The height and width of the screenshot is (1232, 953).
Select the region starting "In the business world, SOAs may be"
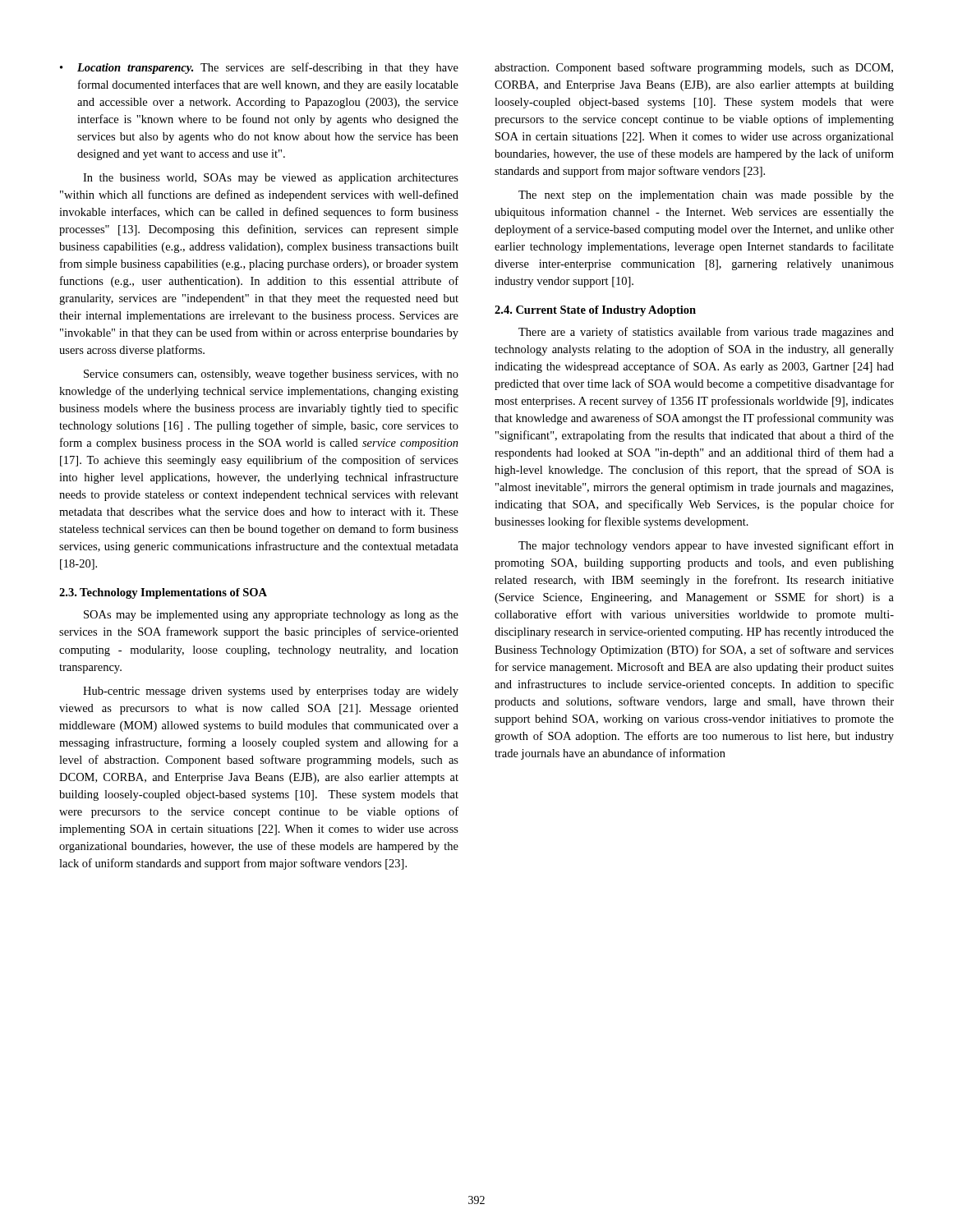pos(259,264)
